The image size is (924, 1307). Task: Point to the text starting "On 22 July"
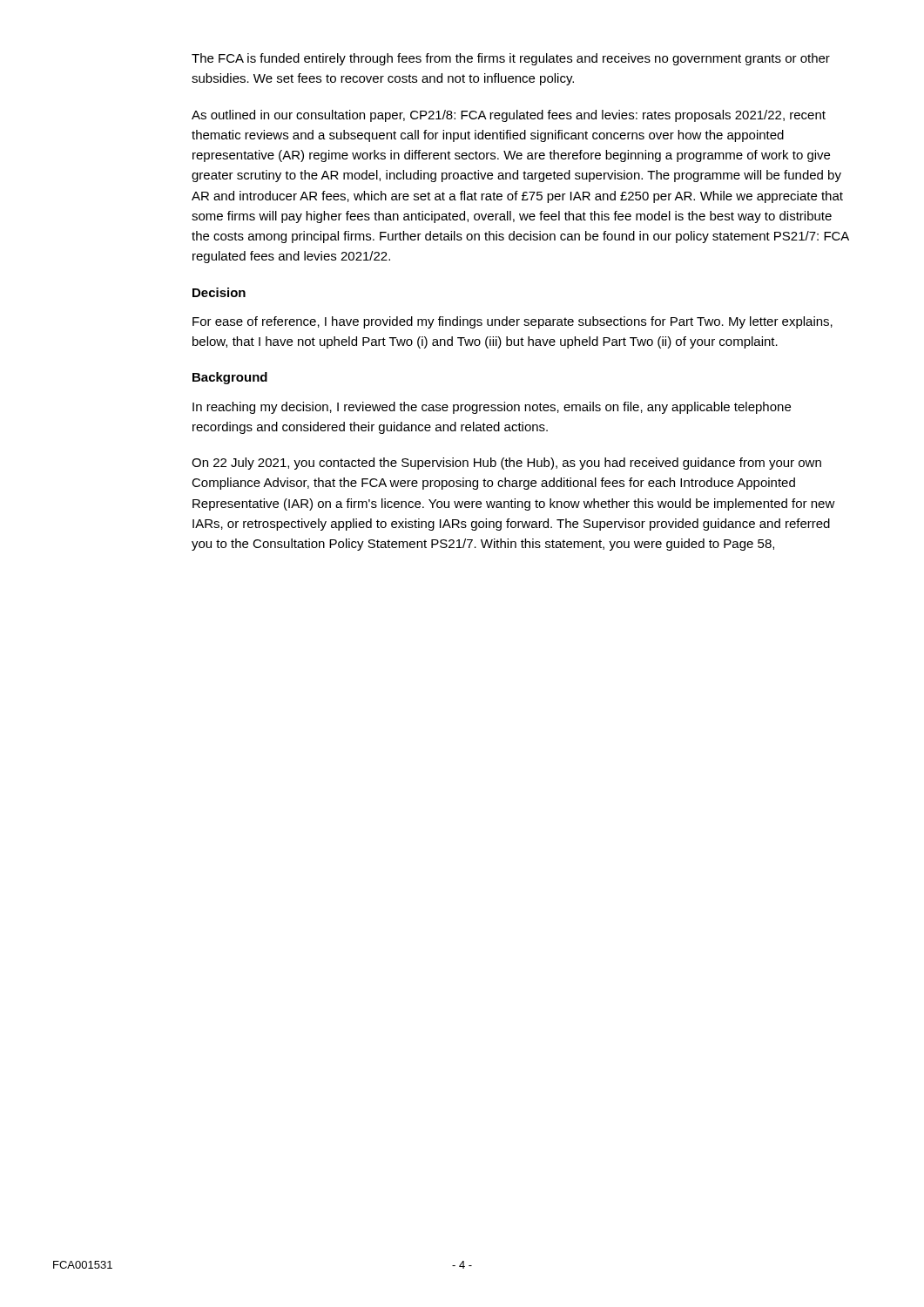point(513,503)
